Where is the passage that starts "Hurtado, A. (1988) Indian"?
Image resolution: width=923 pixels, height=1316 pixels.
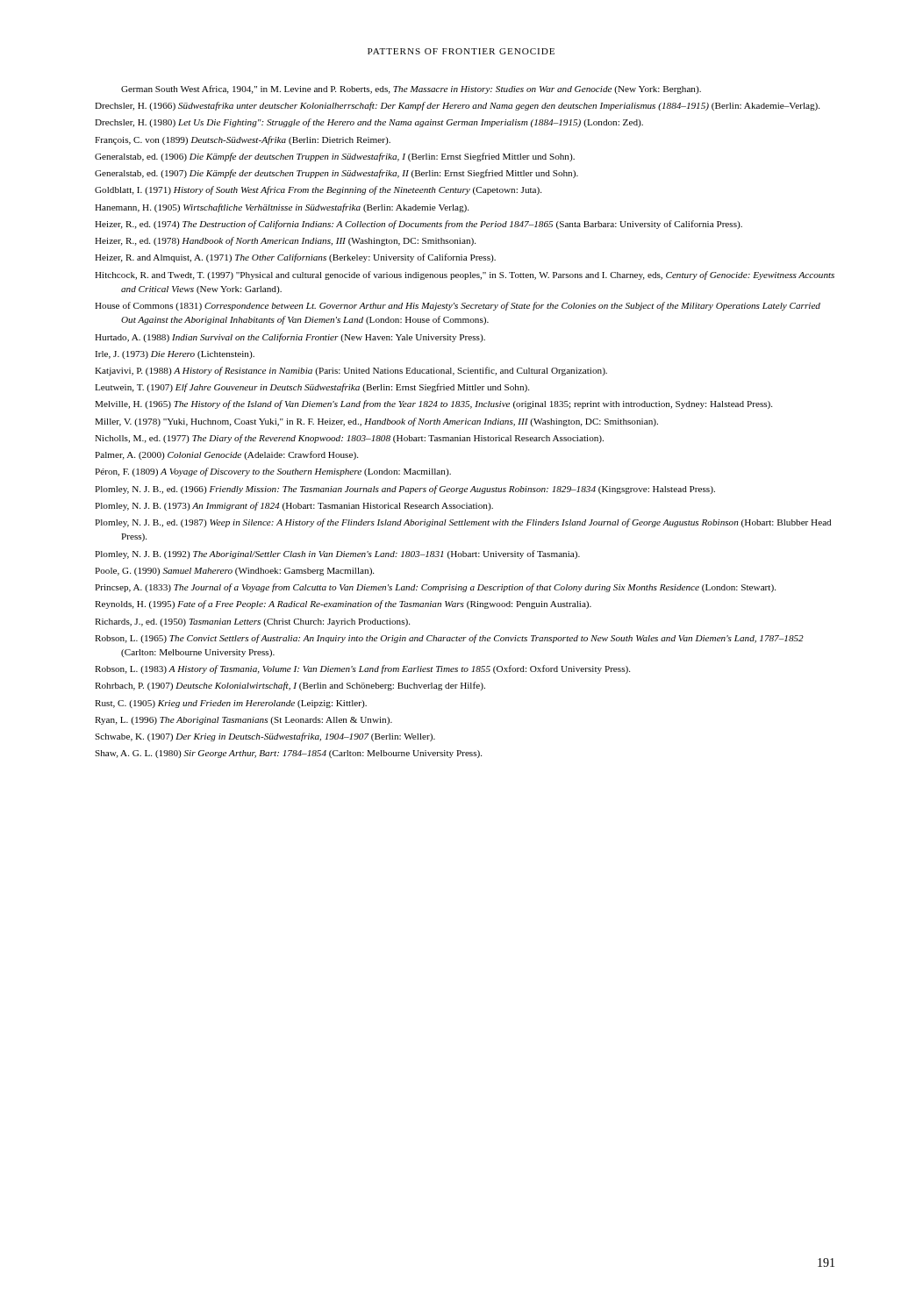point(290,337)
